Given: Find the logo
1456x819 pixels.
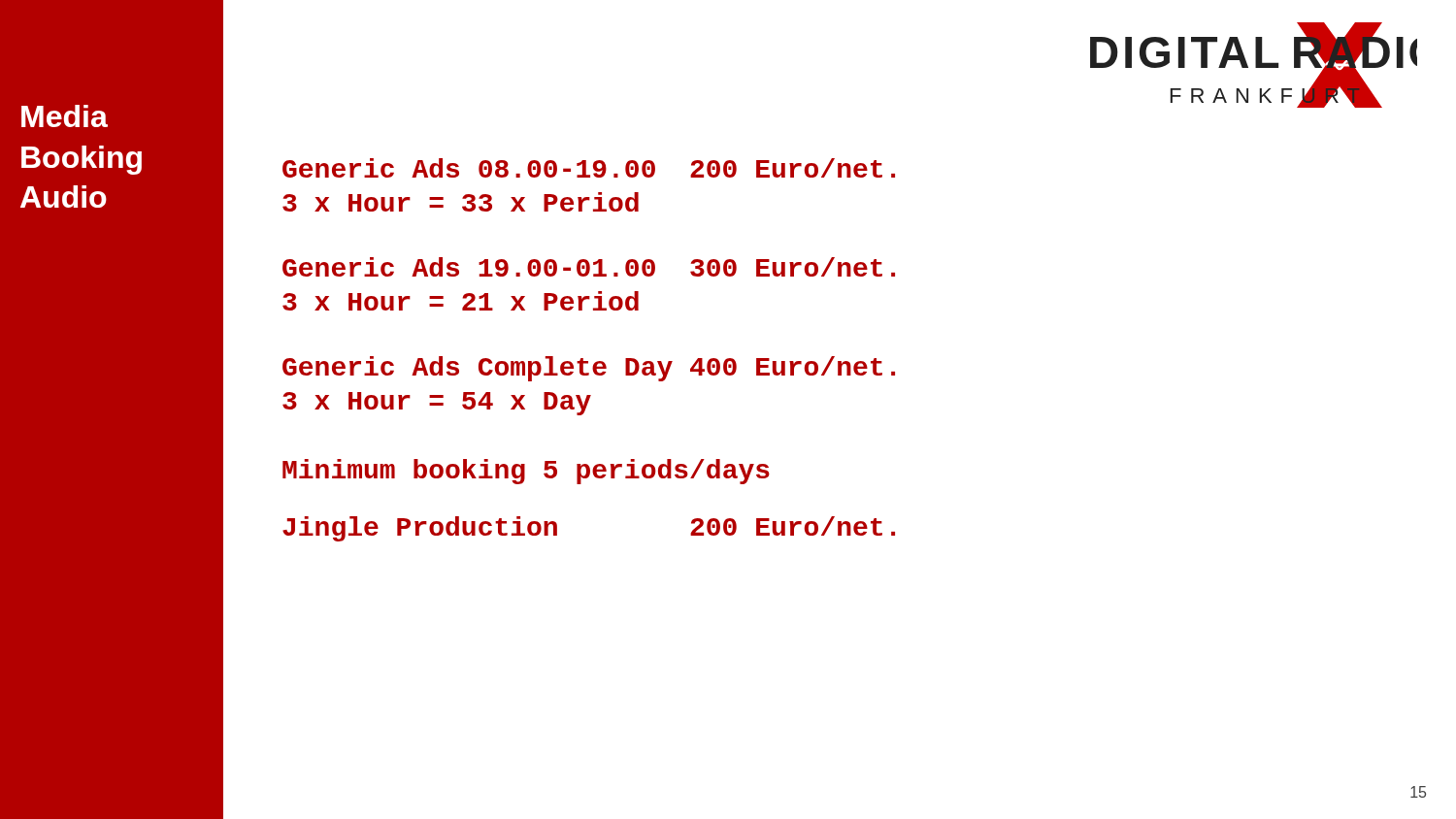Looking at the screenshot, I should coord(1252,71).
